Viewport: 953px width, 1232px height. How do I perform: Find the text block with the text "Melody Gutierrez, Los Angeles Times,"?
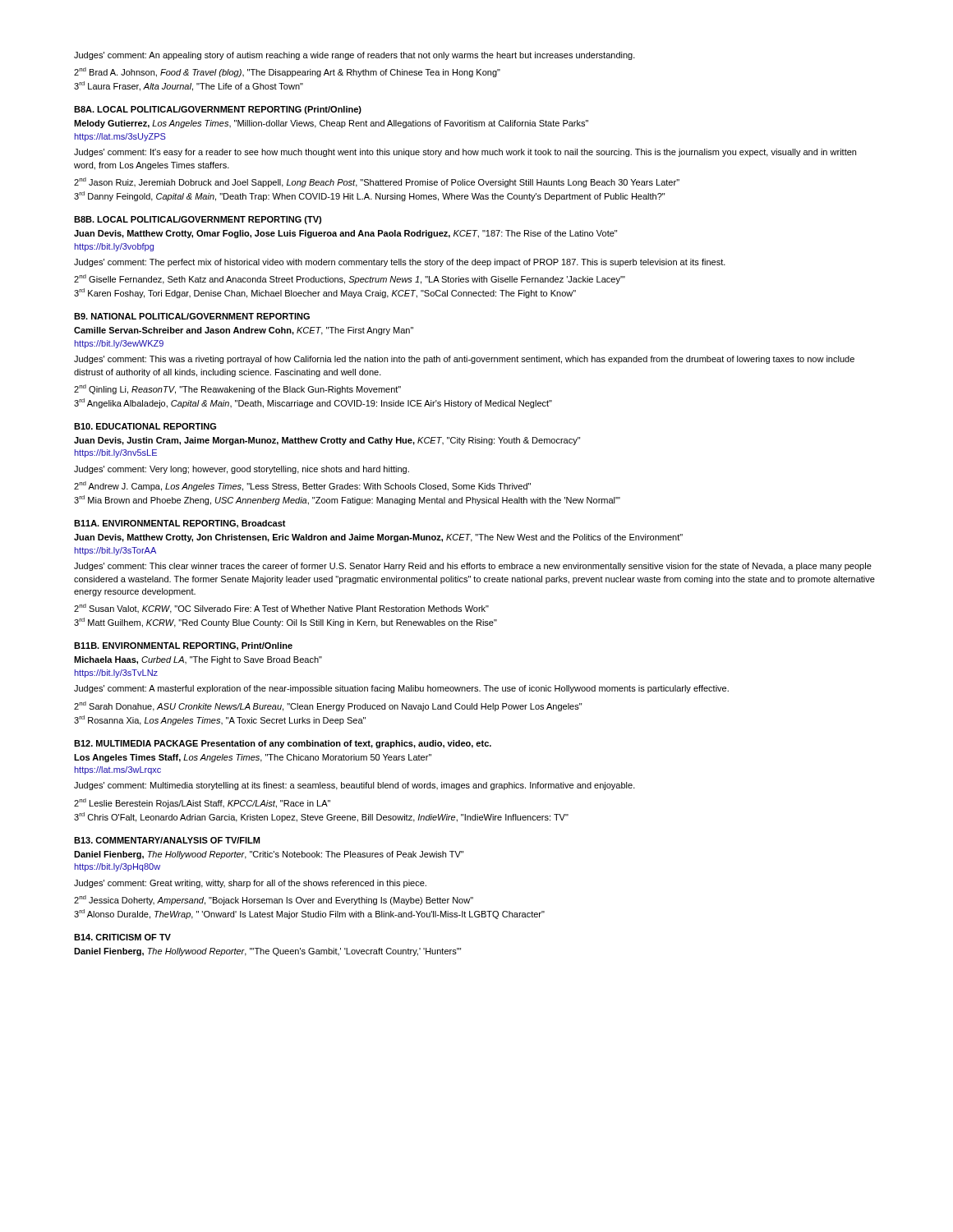coord(476,131)
